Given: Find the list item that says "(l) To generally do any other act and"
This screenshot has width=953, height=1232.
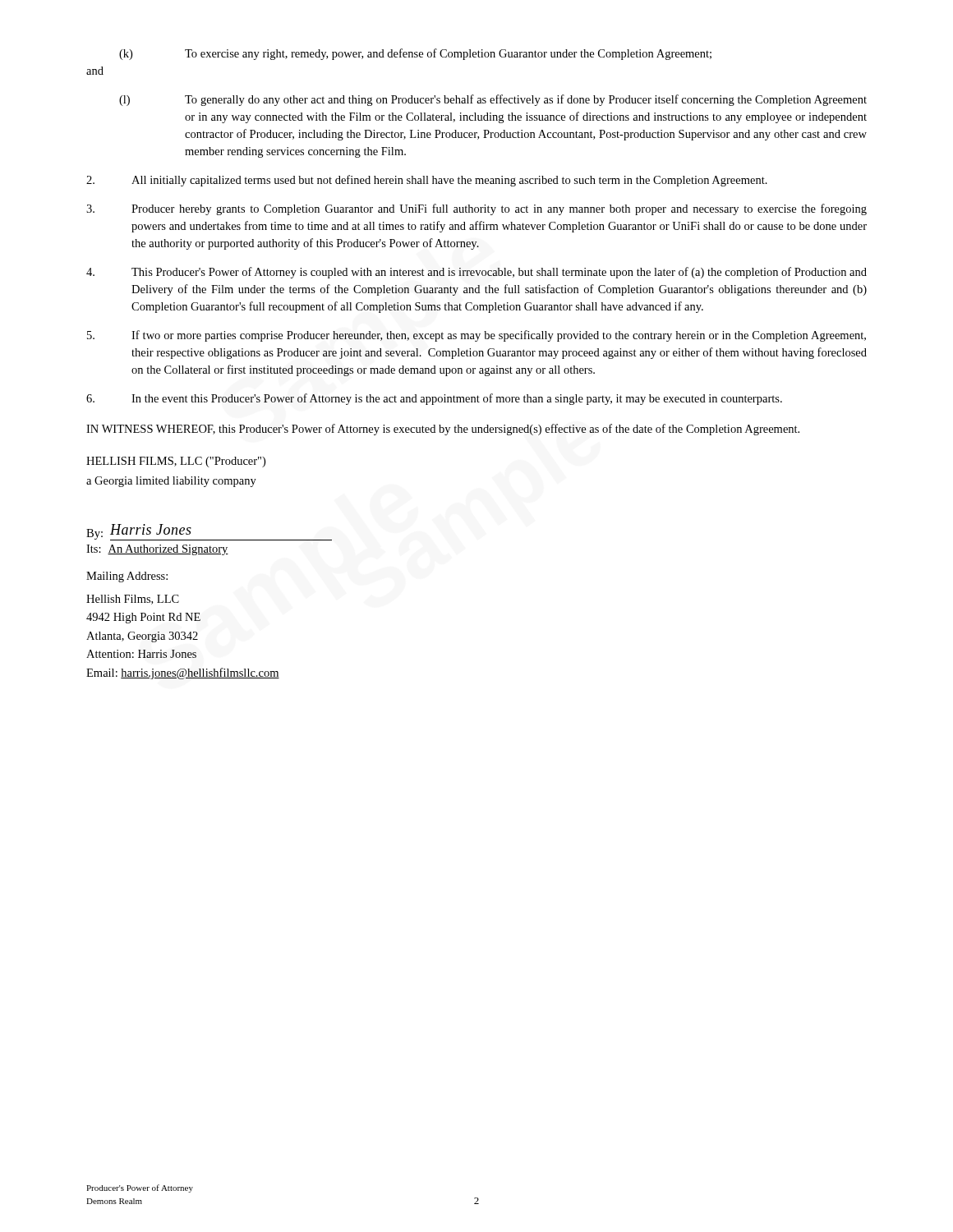Looking at the screenshot, I should (x=476, y=126).
